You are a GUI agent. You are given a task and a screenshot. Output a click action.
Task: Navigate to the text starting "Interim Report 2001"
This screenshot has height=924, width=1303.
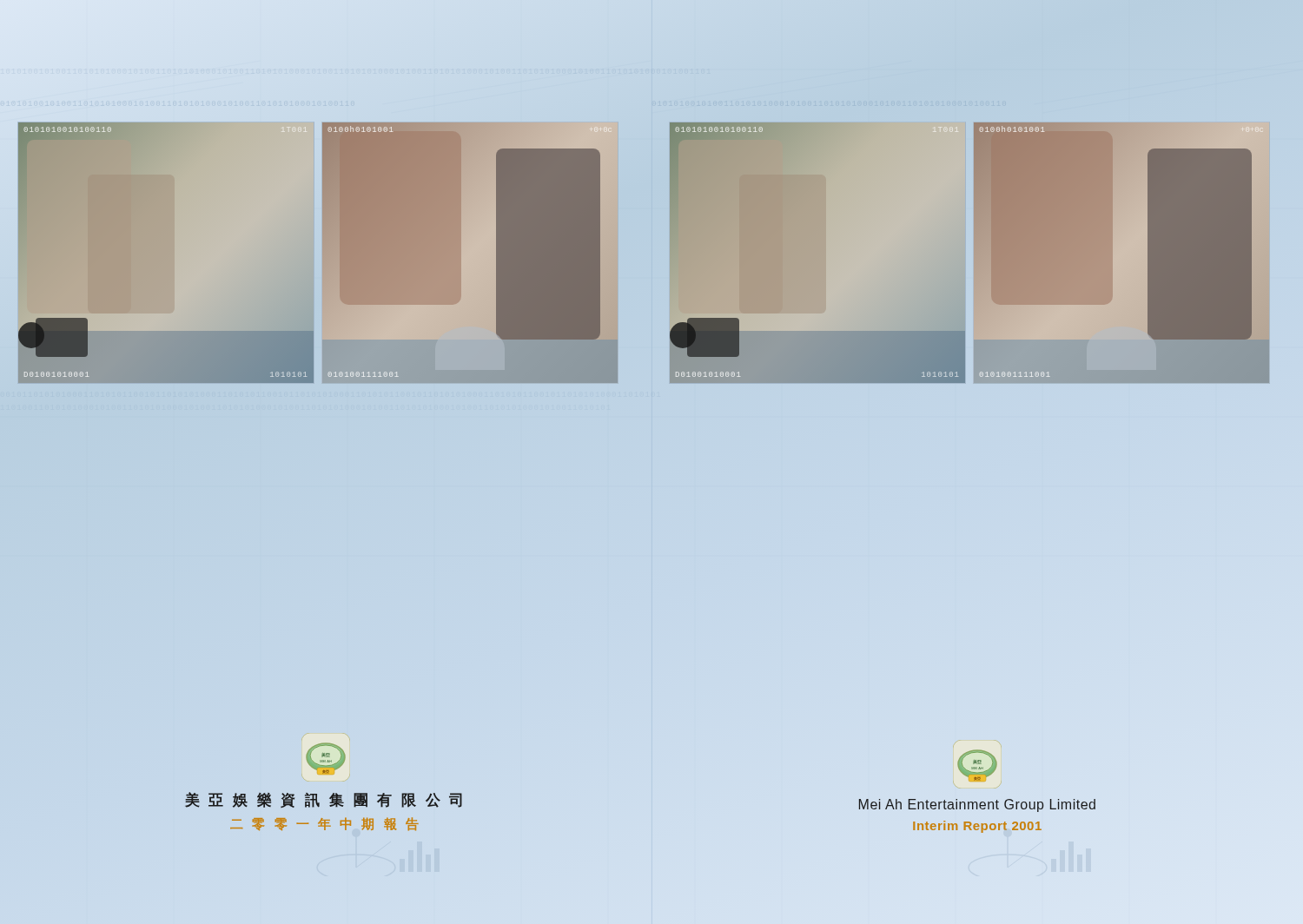point(977,825)
